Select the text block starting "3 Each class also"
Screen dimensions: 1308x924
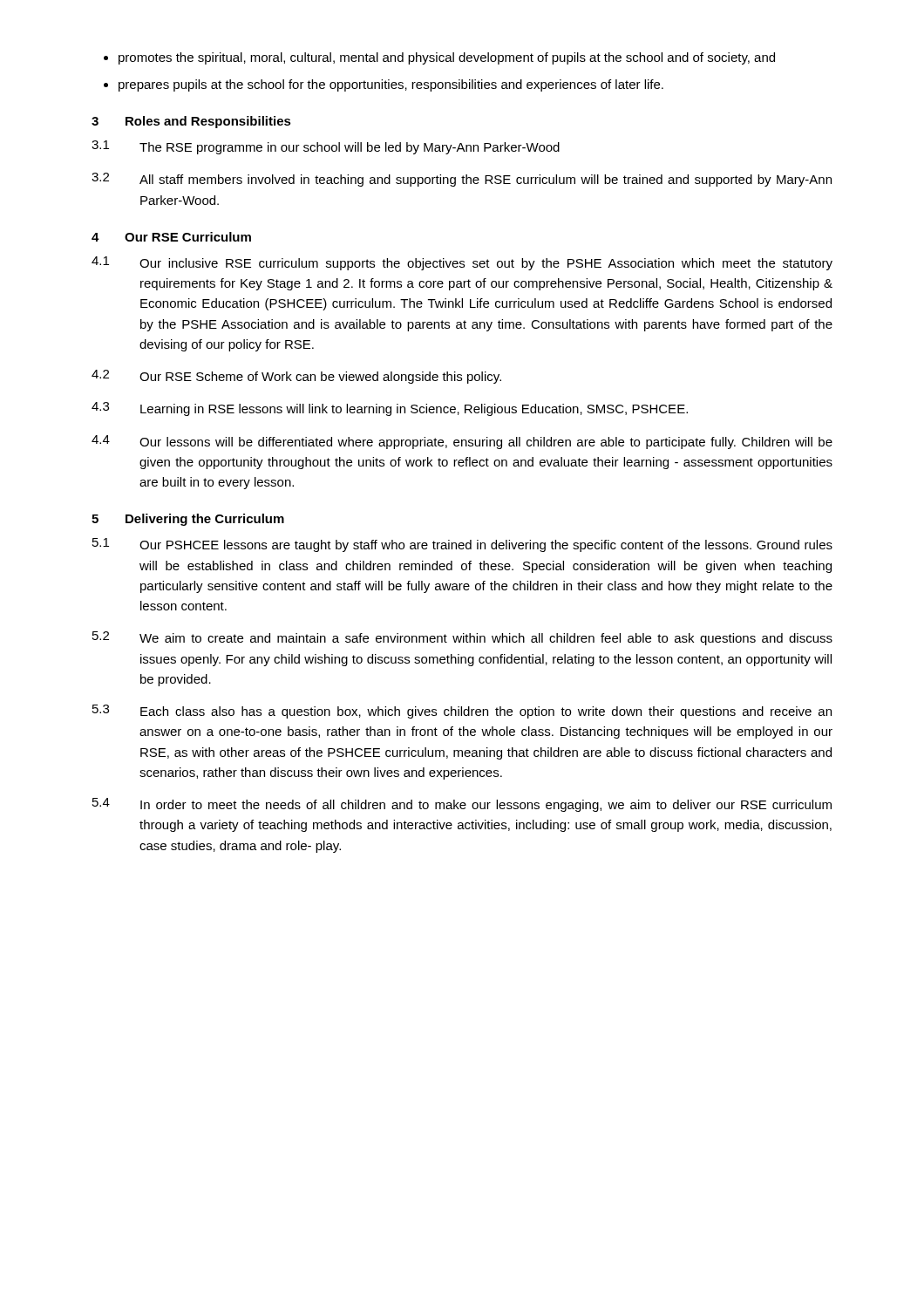(462, 742)
